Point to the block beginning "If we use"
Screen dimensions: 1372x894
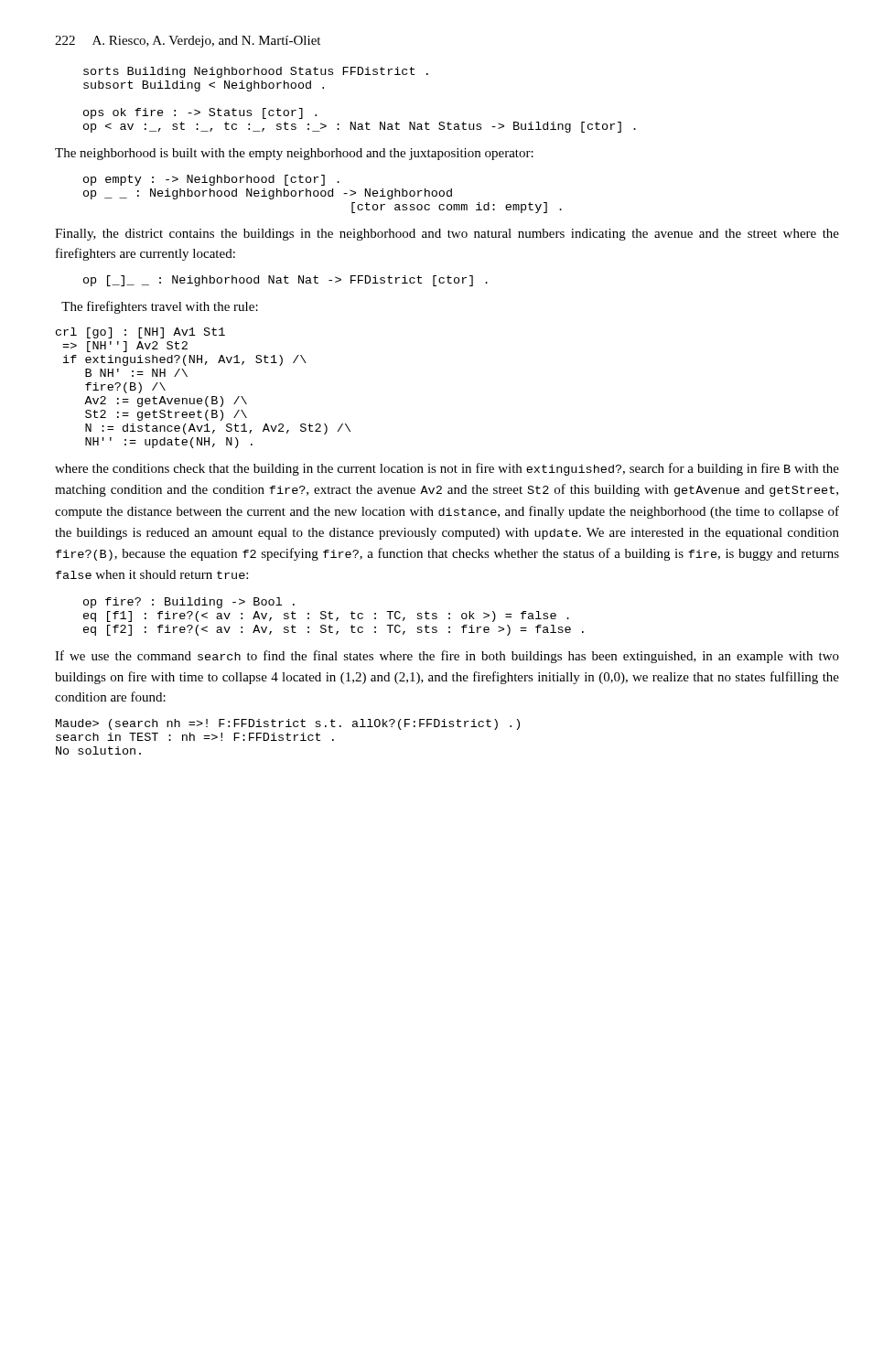click(447, 676)
